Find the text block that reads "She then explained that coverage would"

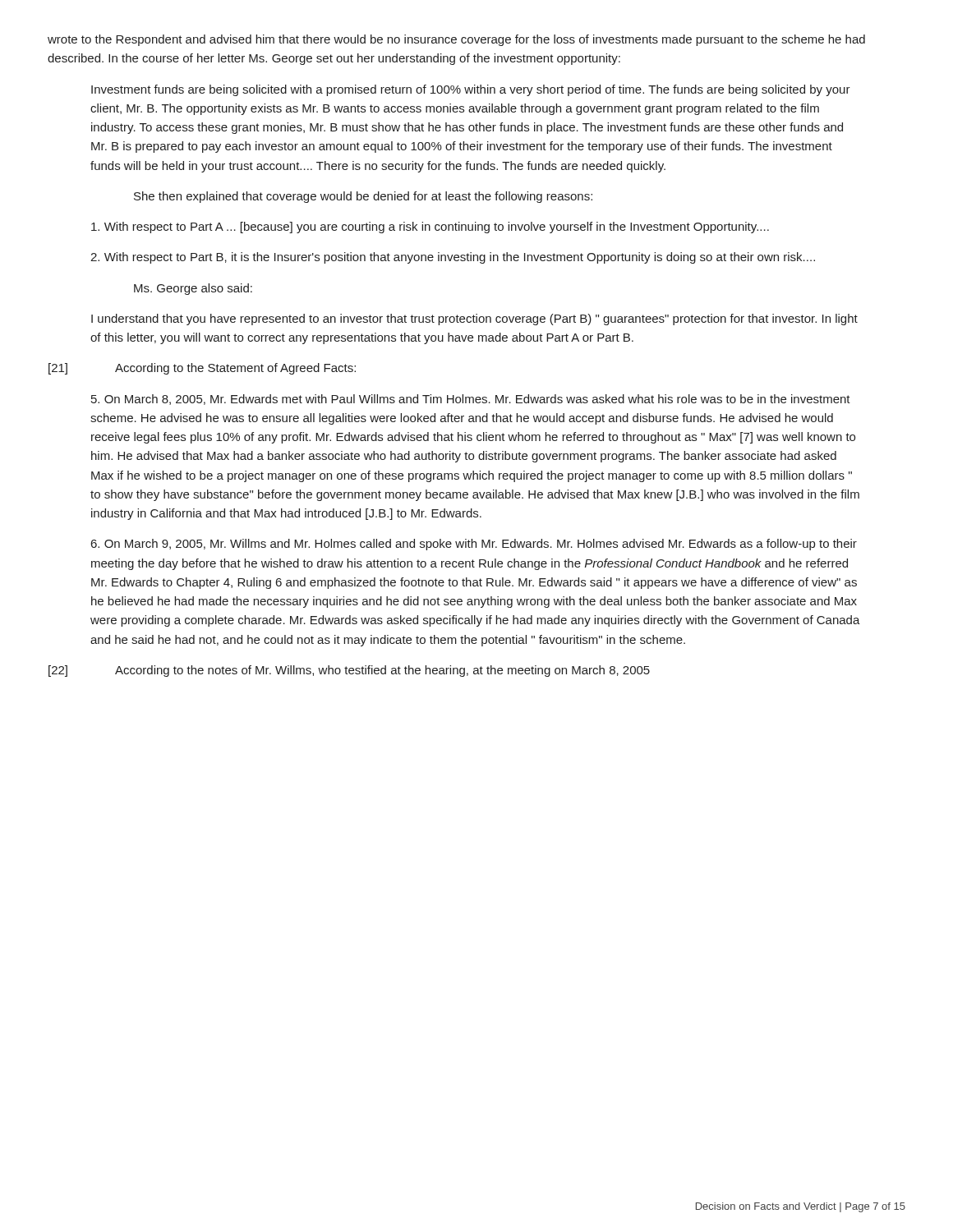click(363, 196)
